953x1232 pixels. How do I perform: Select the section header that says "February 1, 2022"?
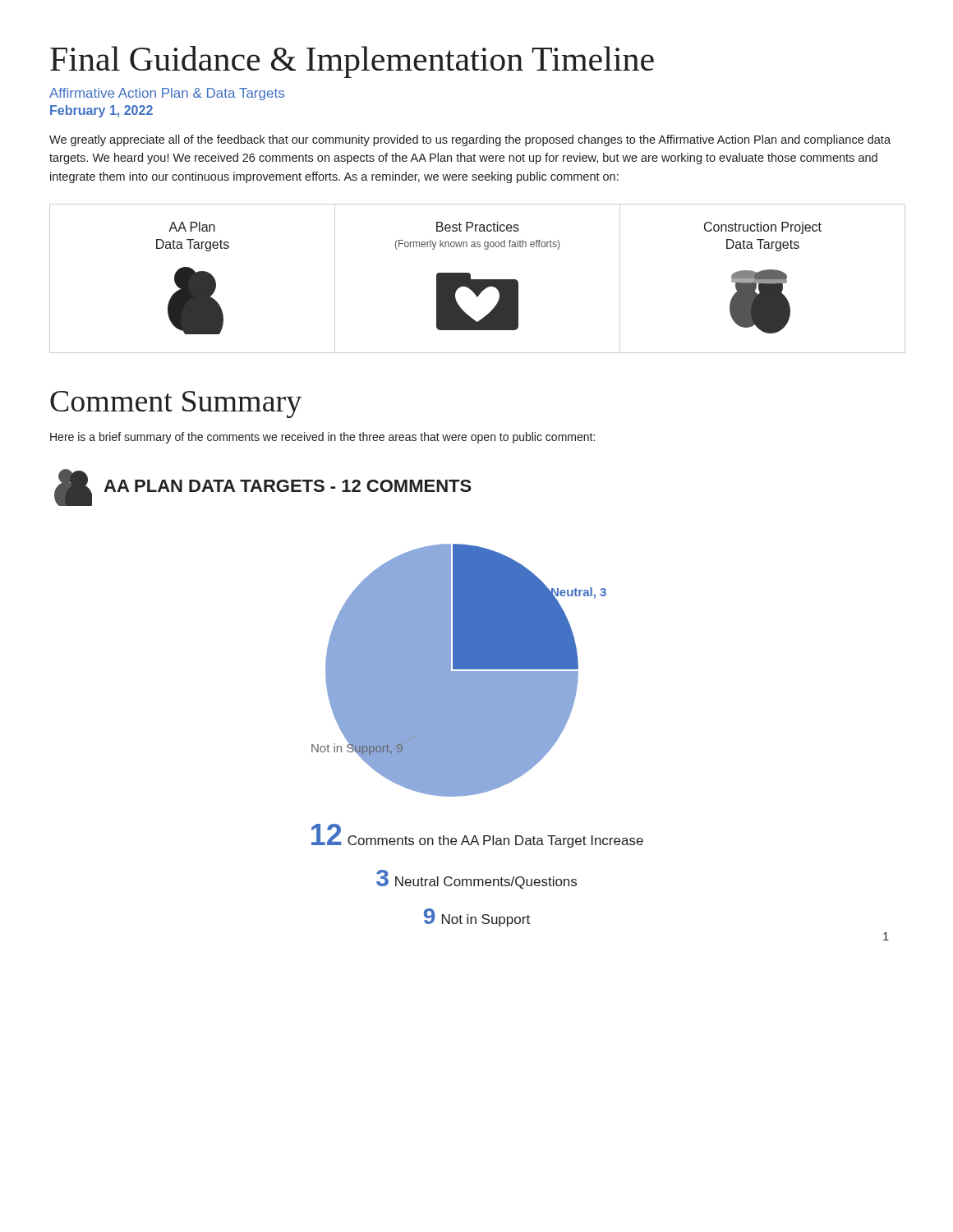101,111
